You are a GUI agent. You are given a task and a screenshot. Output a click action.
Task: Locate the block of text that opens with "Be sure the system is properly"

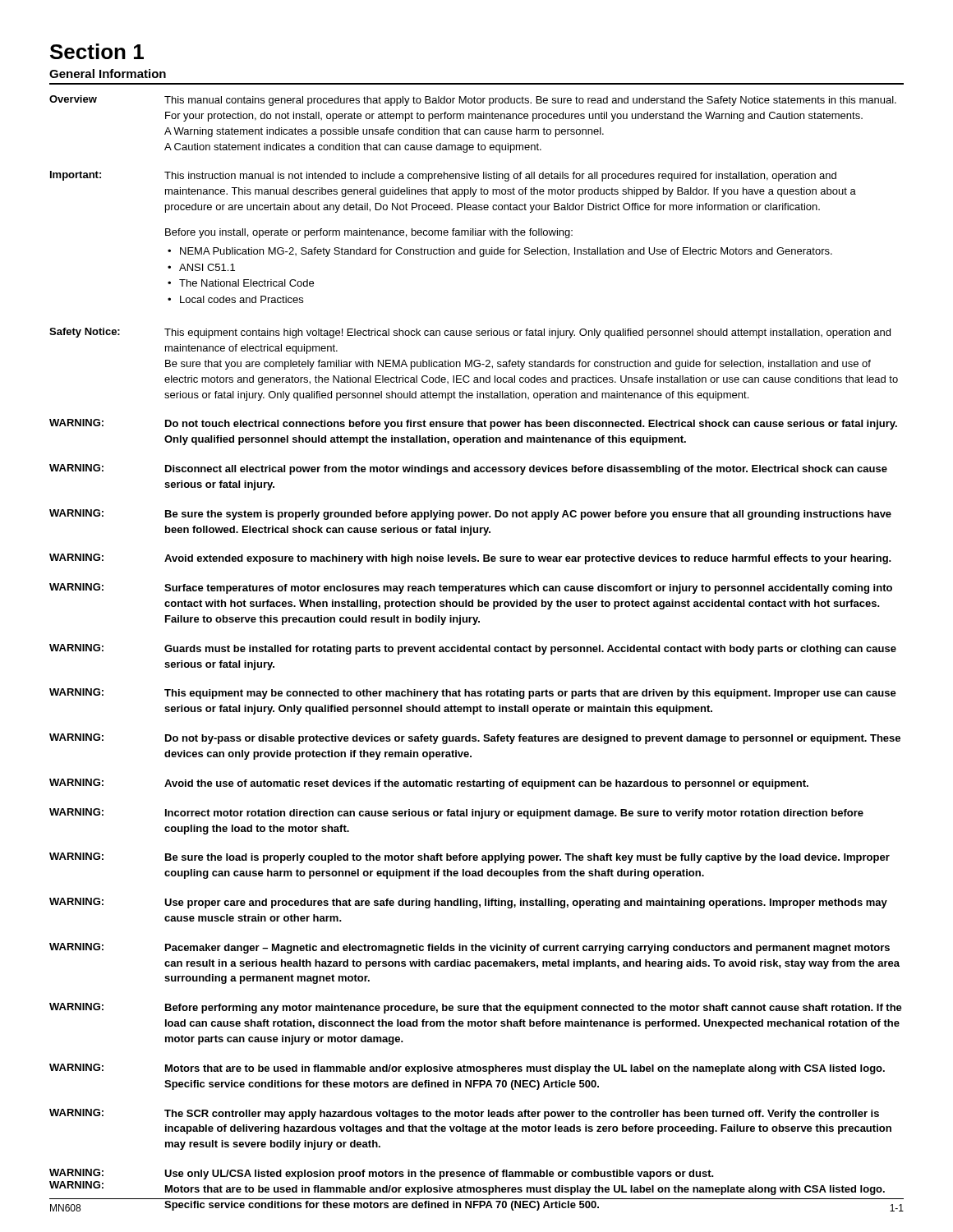pyautogui.click(x=528, y=521)
